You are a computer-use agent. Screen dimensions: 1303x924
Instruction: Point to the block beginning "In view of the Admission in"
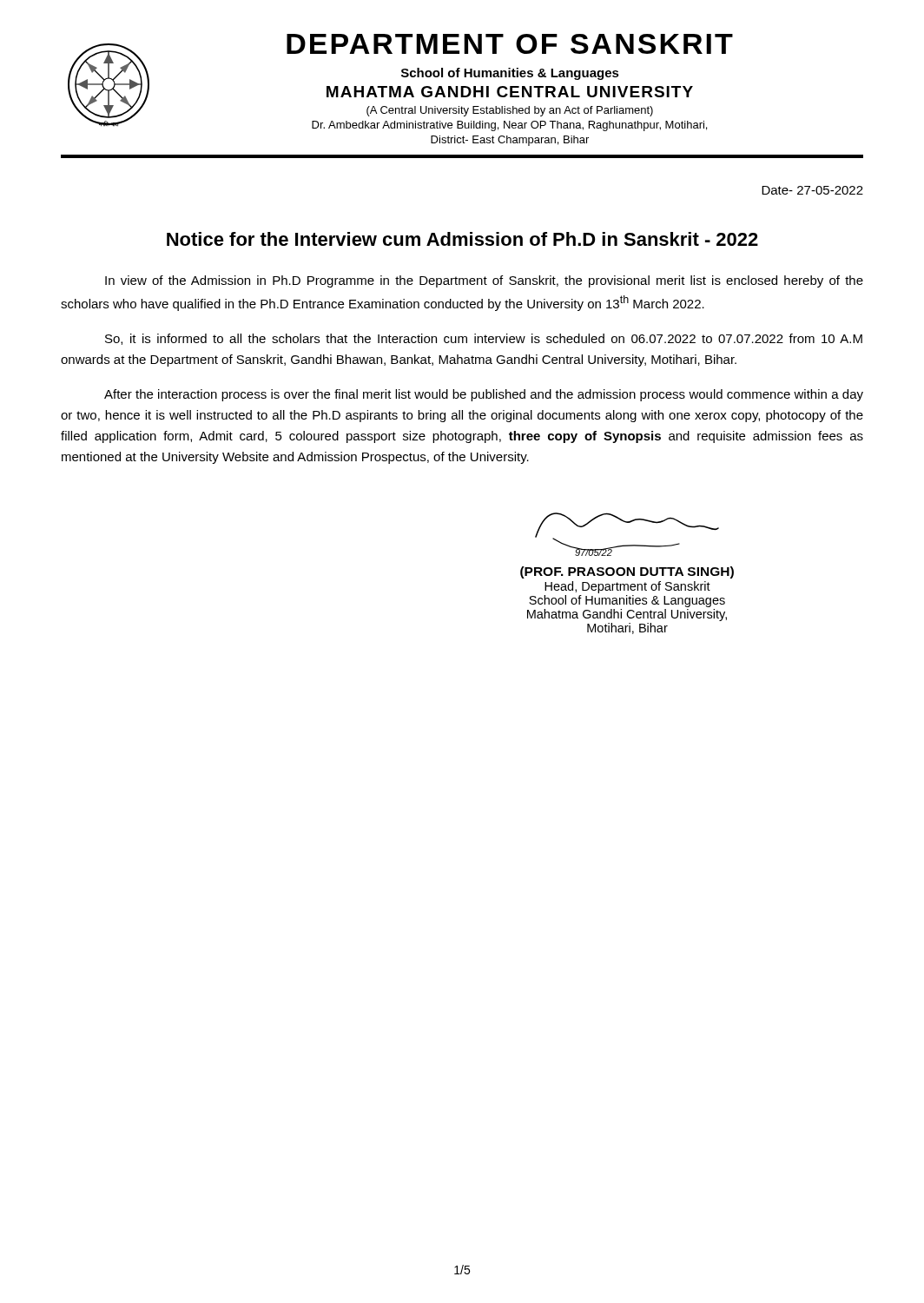462,292
